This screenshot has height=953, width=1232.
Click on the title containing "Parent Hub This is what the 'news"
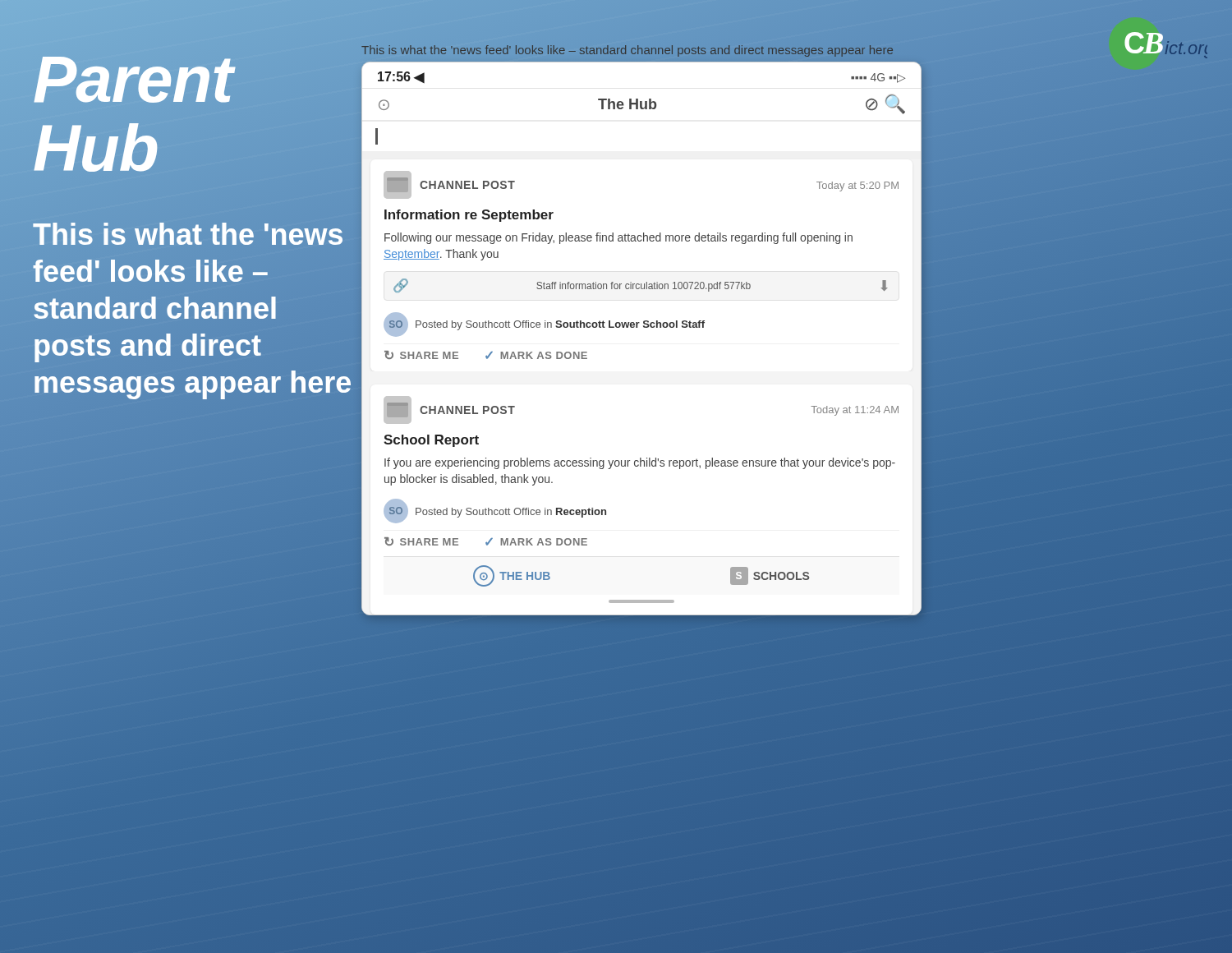coord(193,223)
